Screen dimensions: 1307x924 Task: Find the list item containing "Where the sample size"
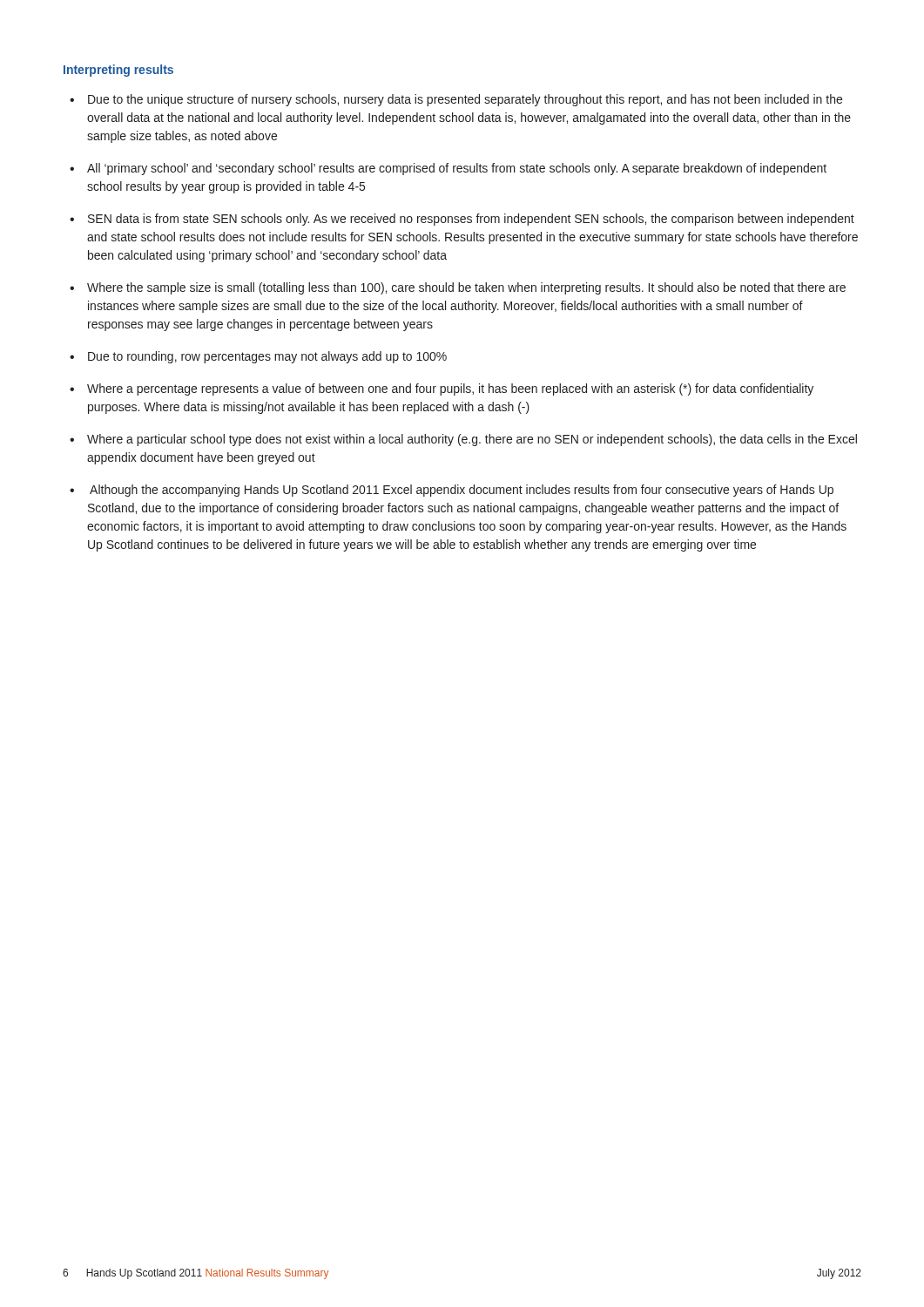coord(467,306)
